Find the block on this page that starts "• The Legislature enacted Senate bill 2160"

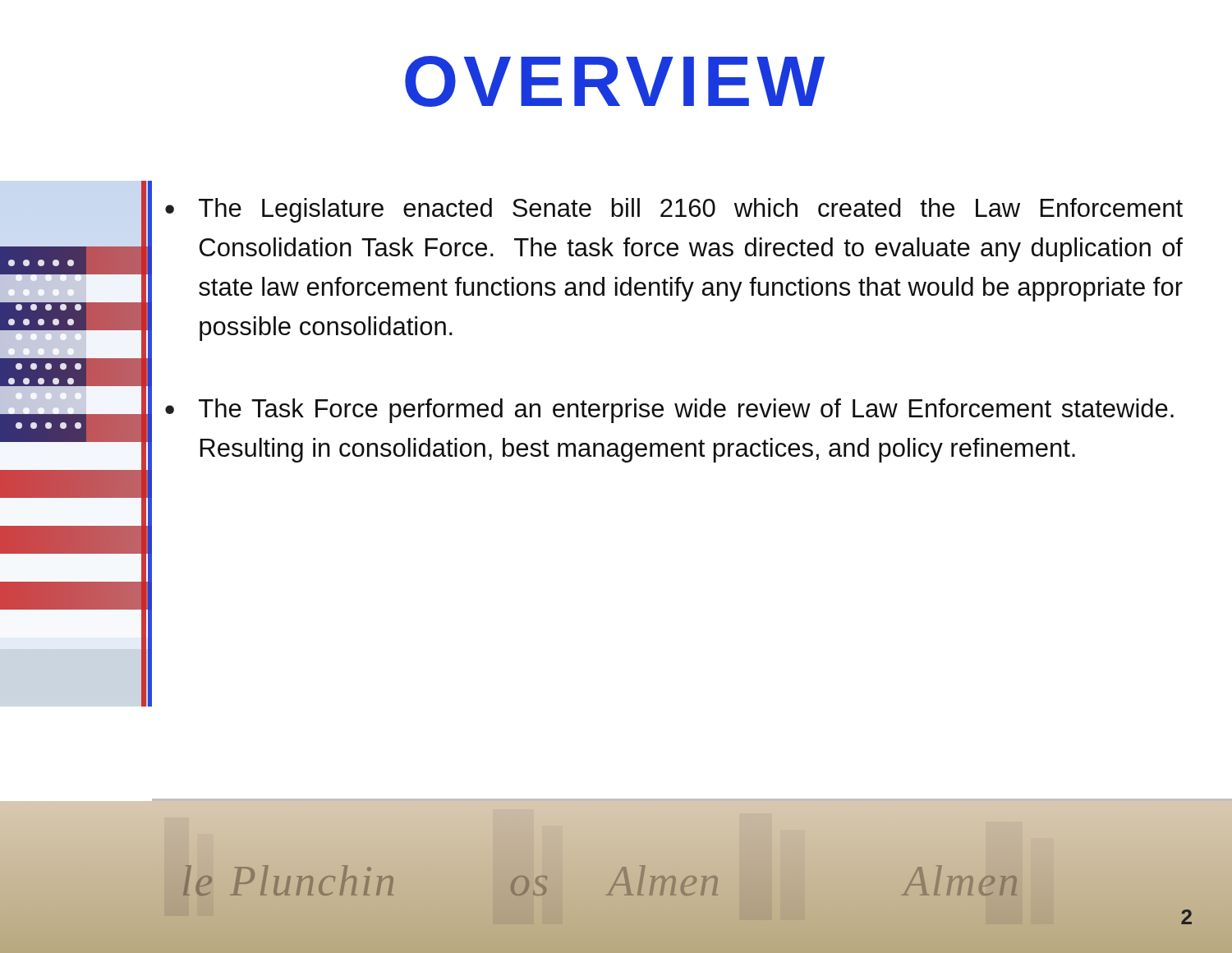[x=673, y=268]
